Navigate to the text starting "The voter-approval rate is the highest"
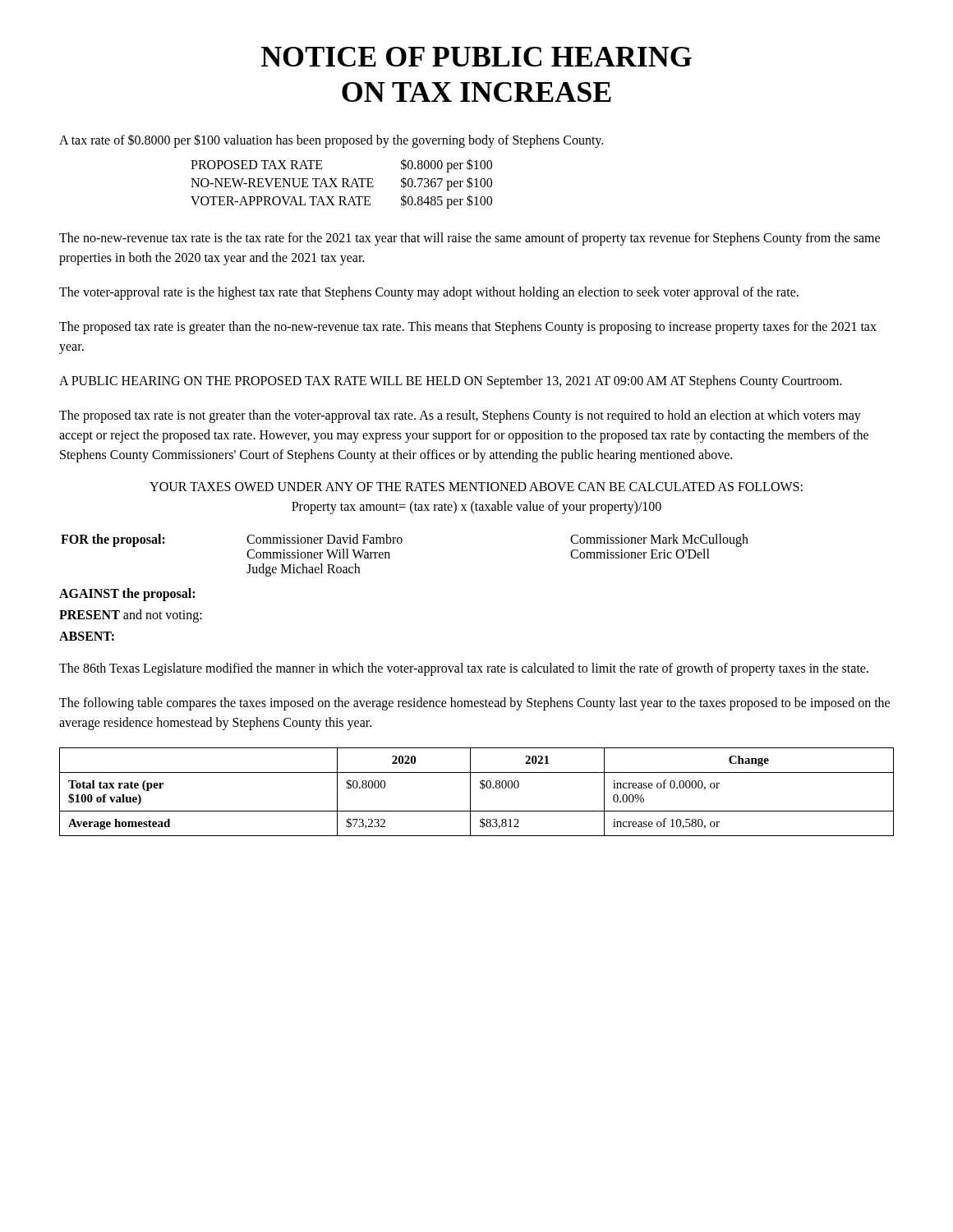The image size is (953, 1232). tap(429, 292)
